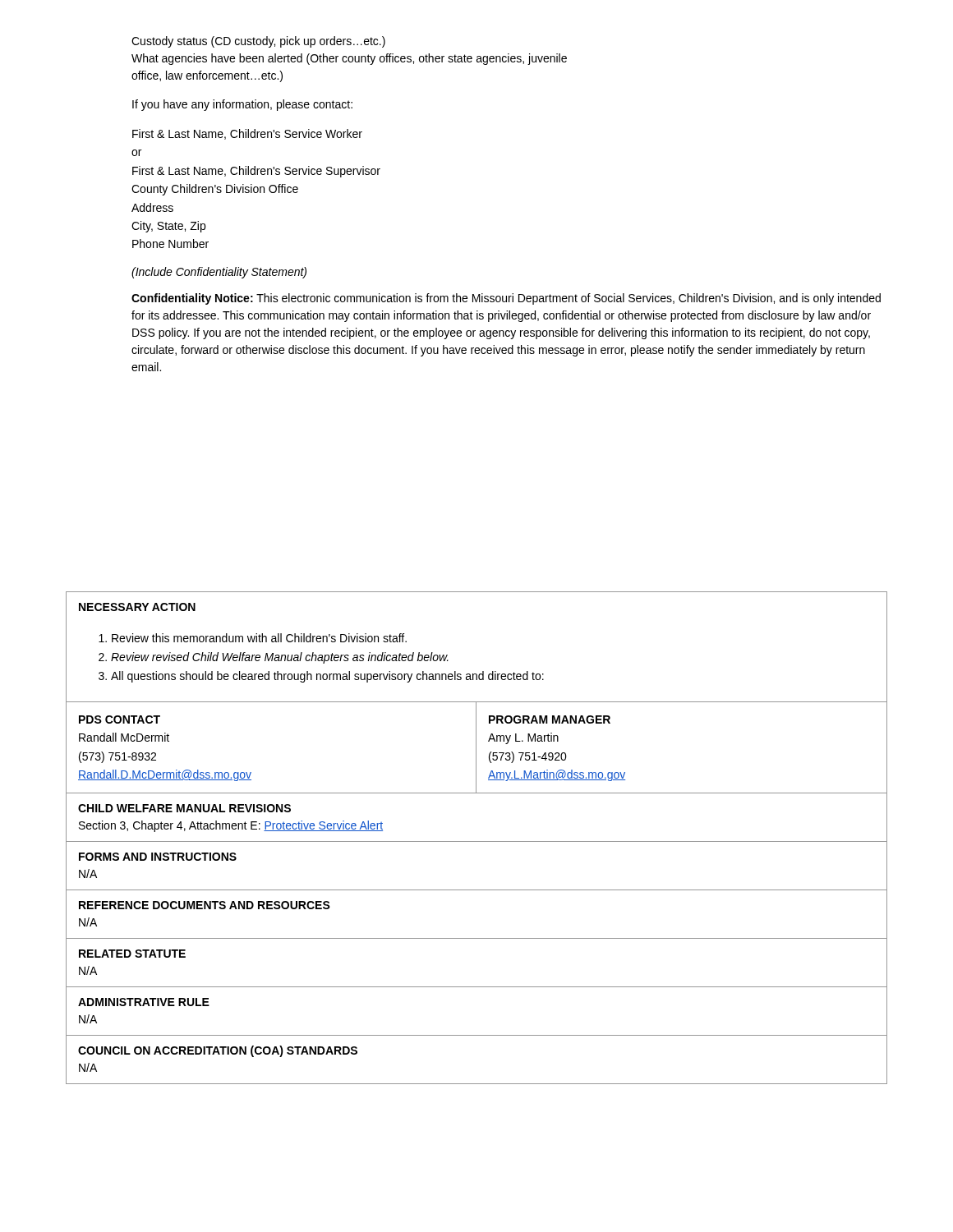Point to the block beginning "All questions should be"
953x1232 pixels.
328,676
